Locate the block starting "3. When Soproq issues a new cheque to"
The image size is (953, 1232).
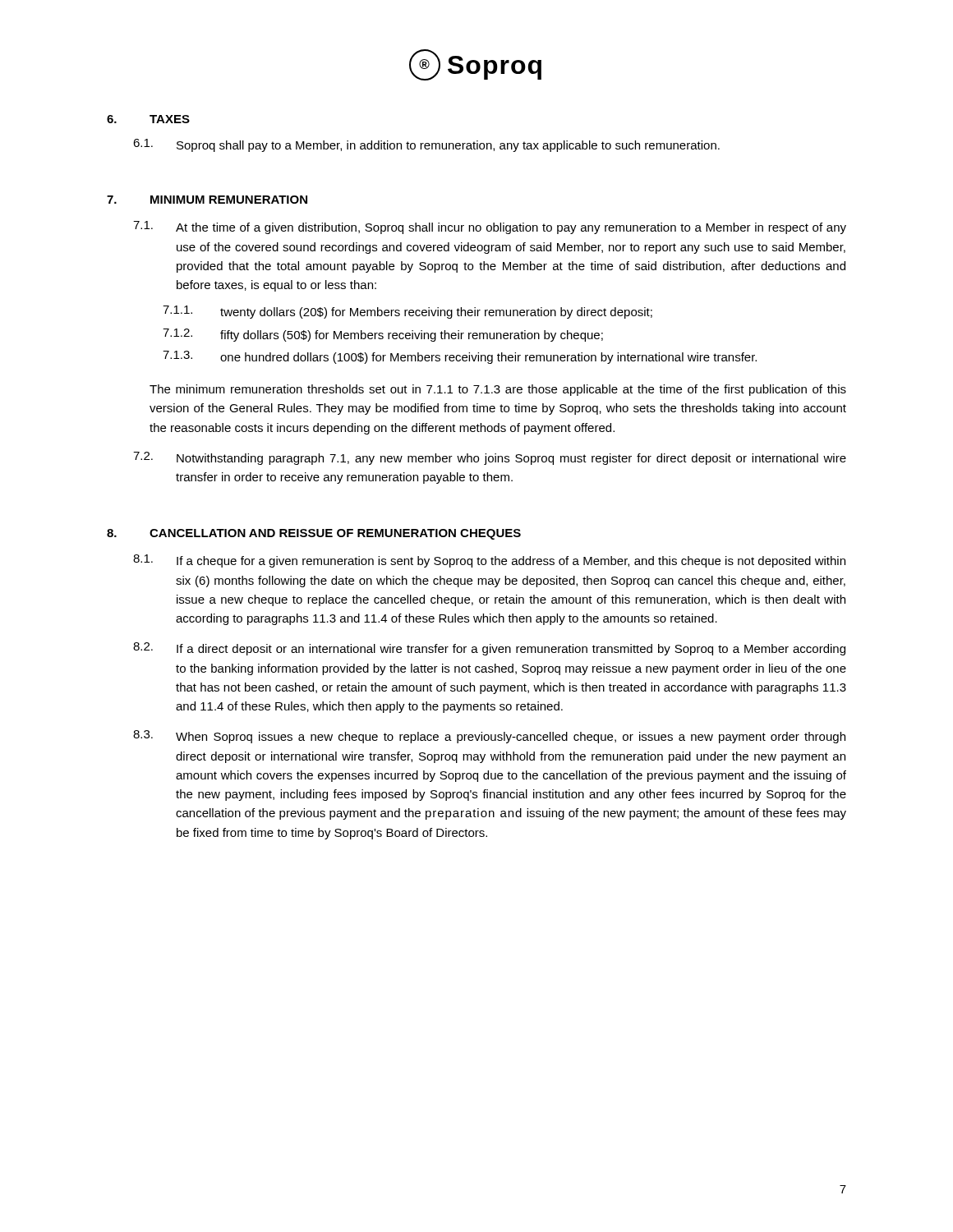(476, 784)
